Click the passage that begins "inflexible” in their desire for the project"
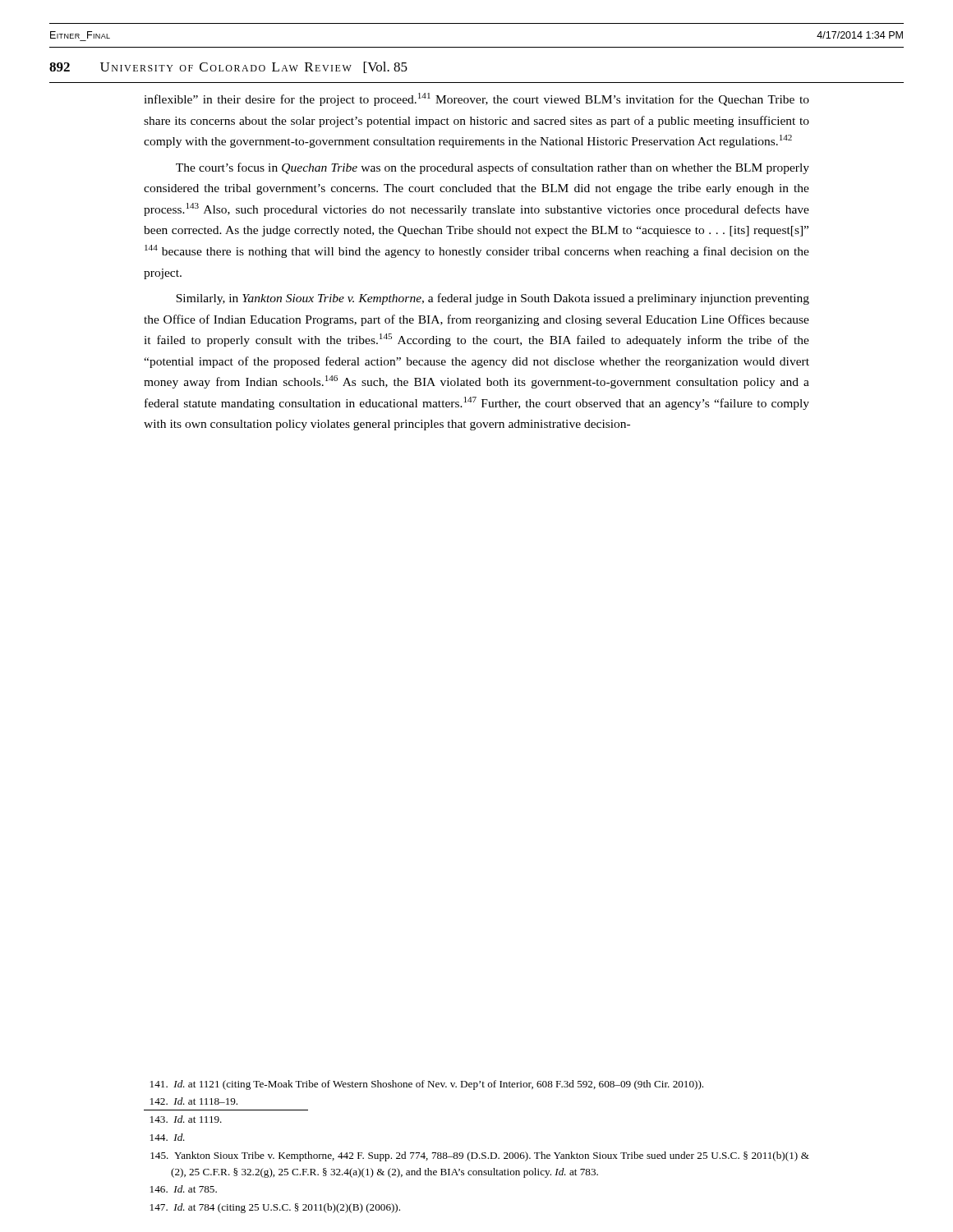The width and height of the screenshot is (953, 1232). [476, 119]
